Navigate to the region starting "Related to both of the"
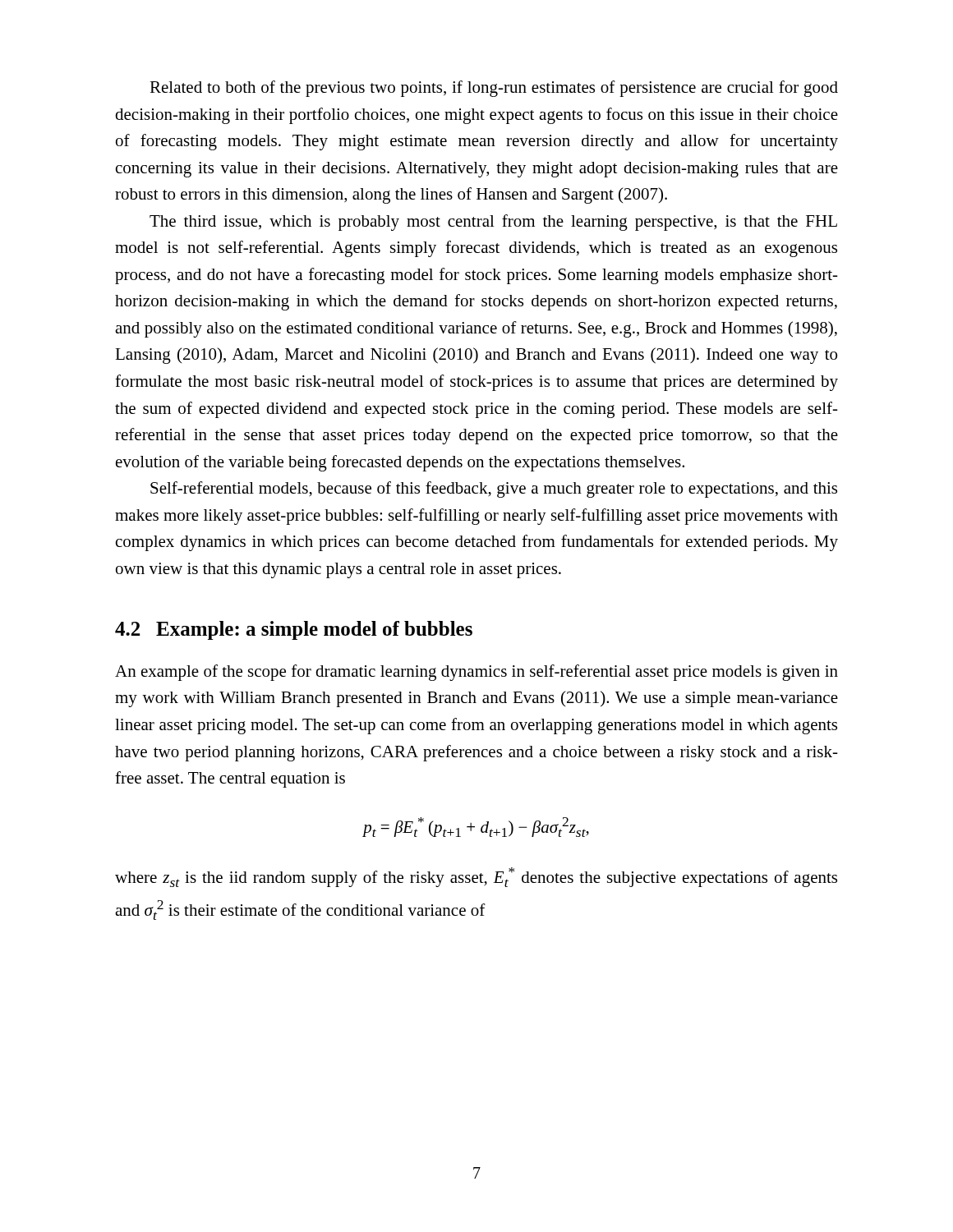 [476, 141]
